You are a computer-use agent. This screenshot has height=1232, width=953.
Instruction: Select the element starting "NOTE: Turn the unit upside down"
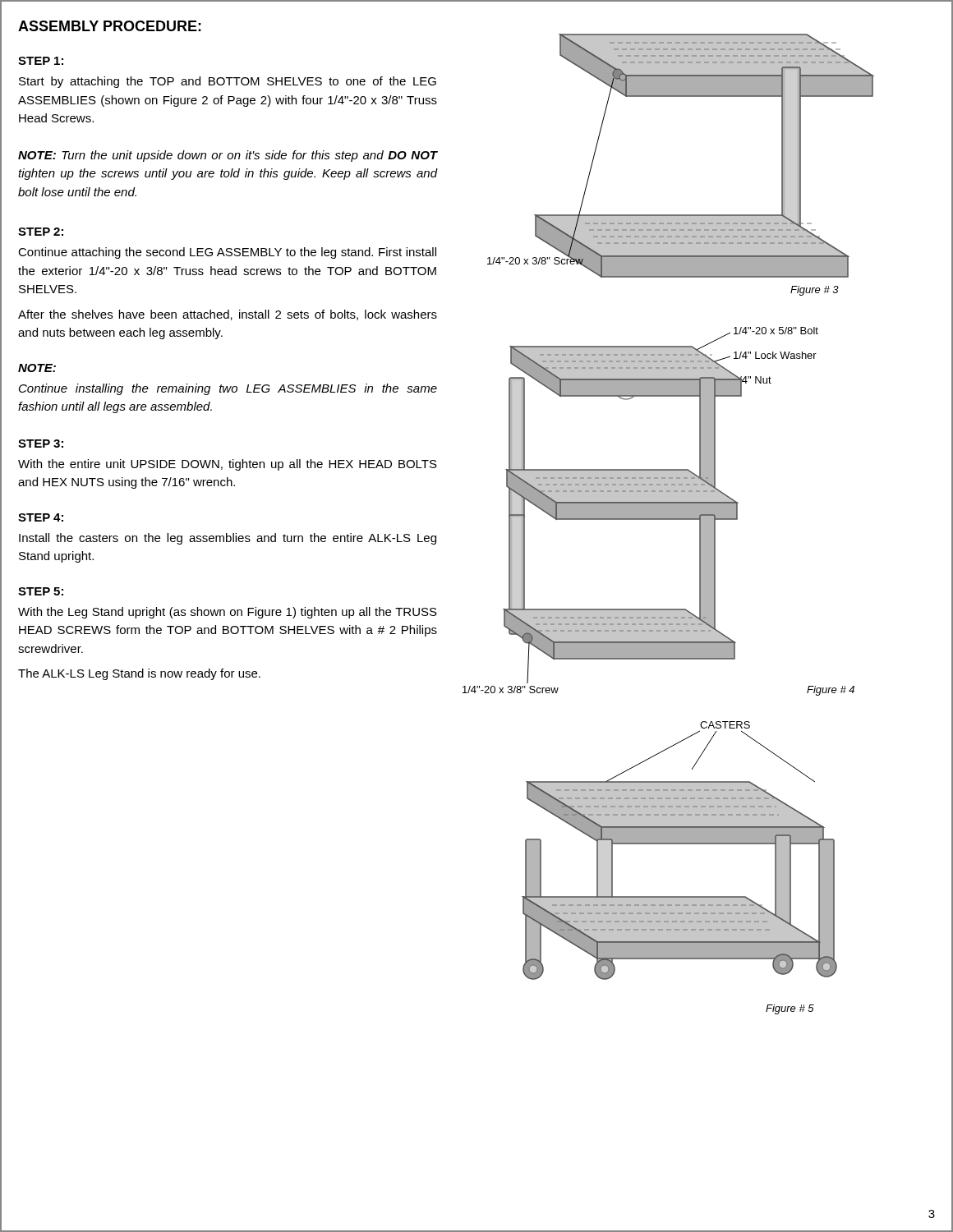click(228, 173)
